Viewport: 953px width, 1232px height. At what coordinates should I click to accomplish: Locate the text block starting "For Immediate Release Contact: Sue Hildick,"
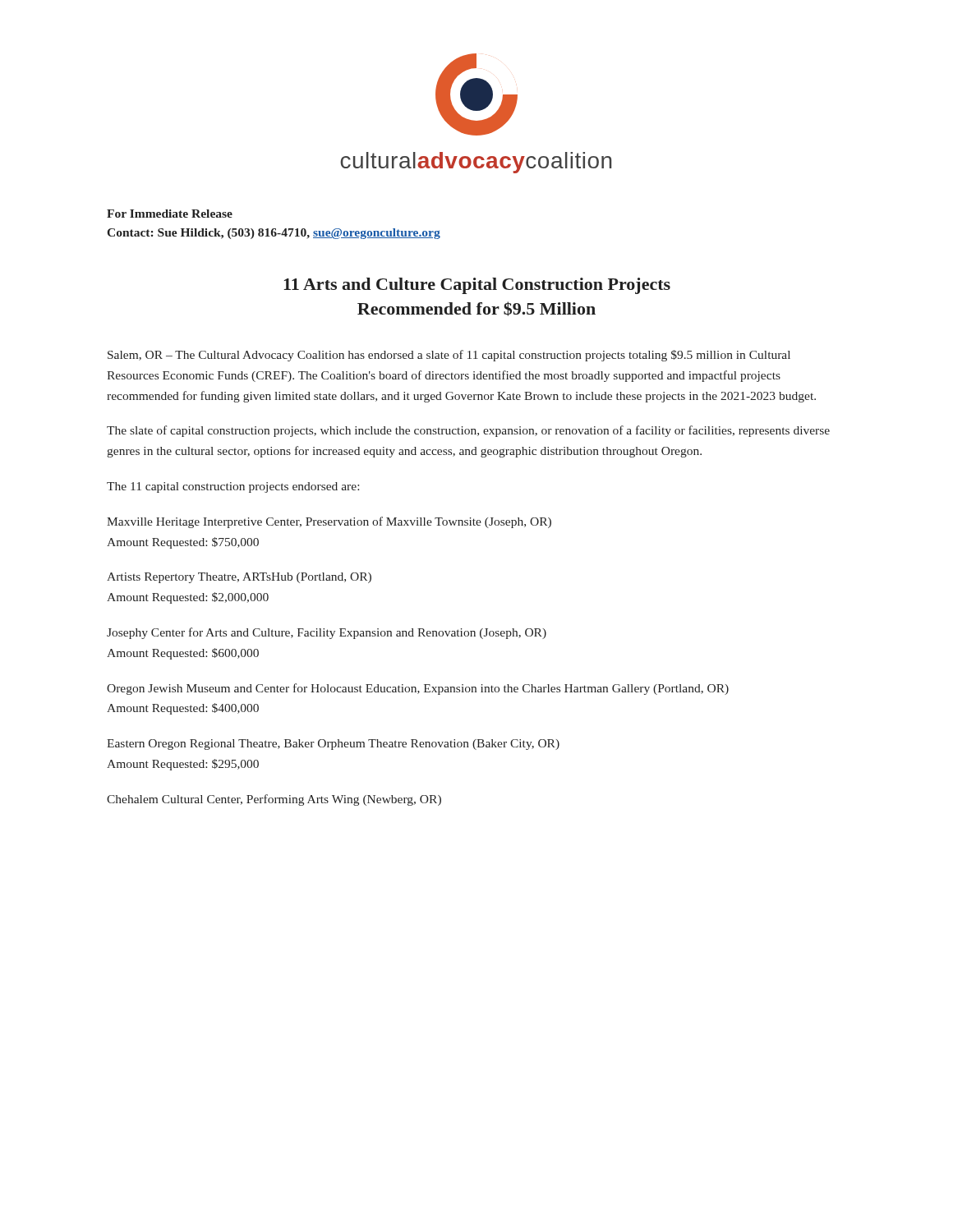pyautogui.click(x=170, y=214)
